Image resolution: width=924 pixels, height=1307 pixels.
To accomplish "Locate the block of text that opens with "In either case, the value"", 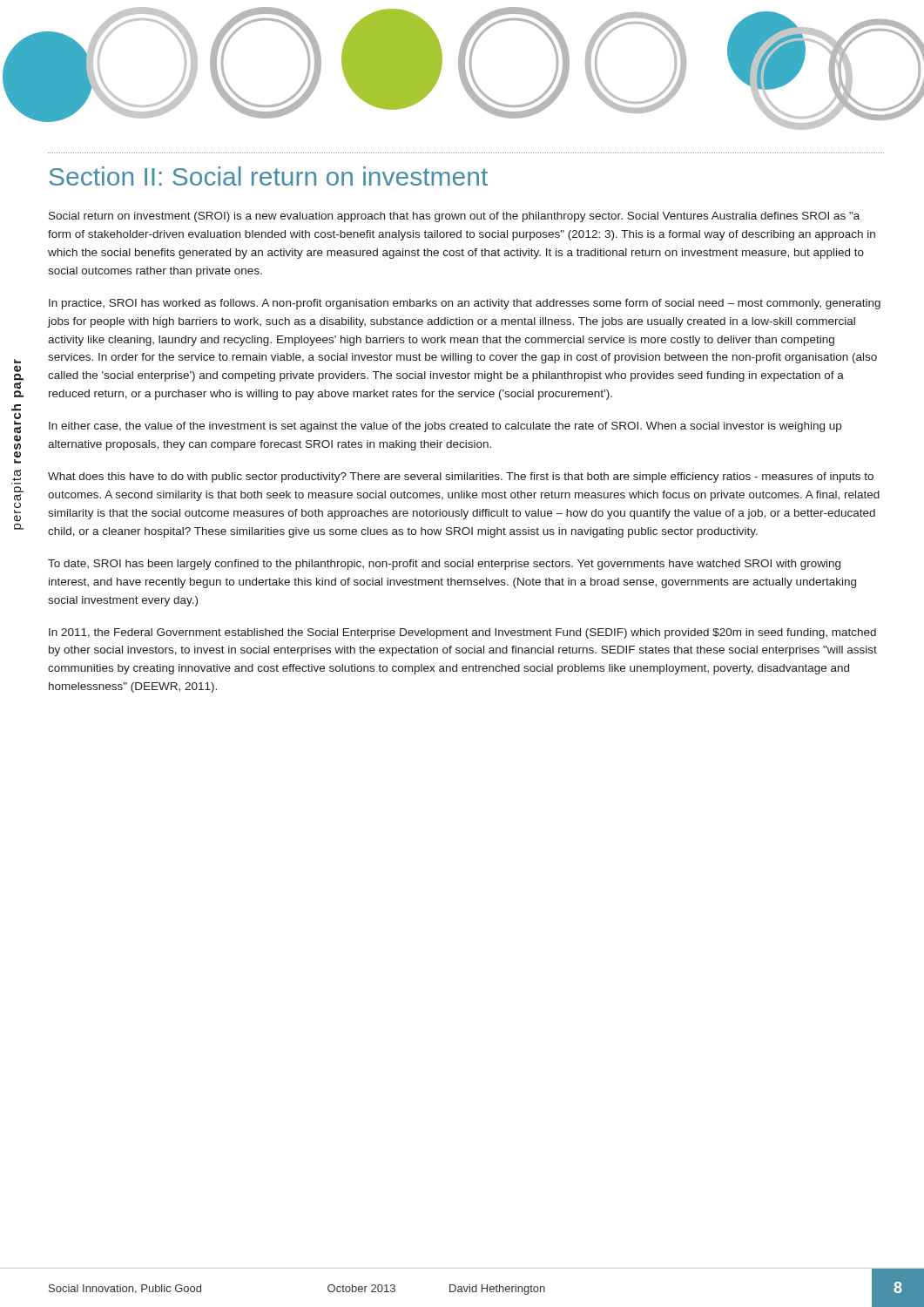I will (x=445, y=435).
